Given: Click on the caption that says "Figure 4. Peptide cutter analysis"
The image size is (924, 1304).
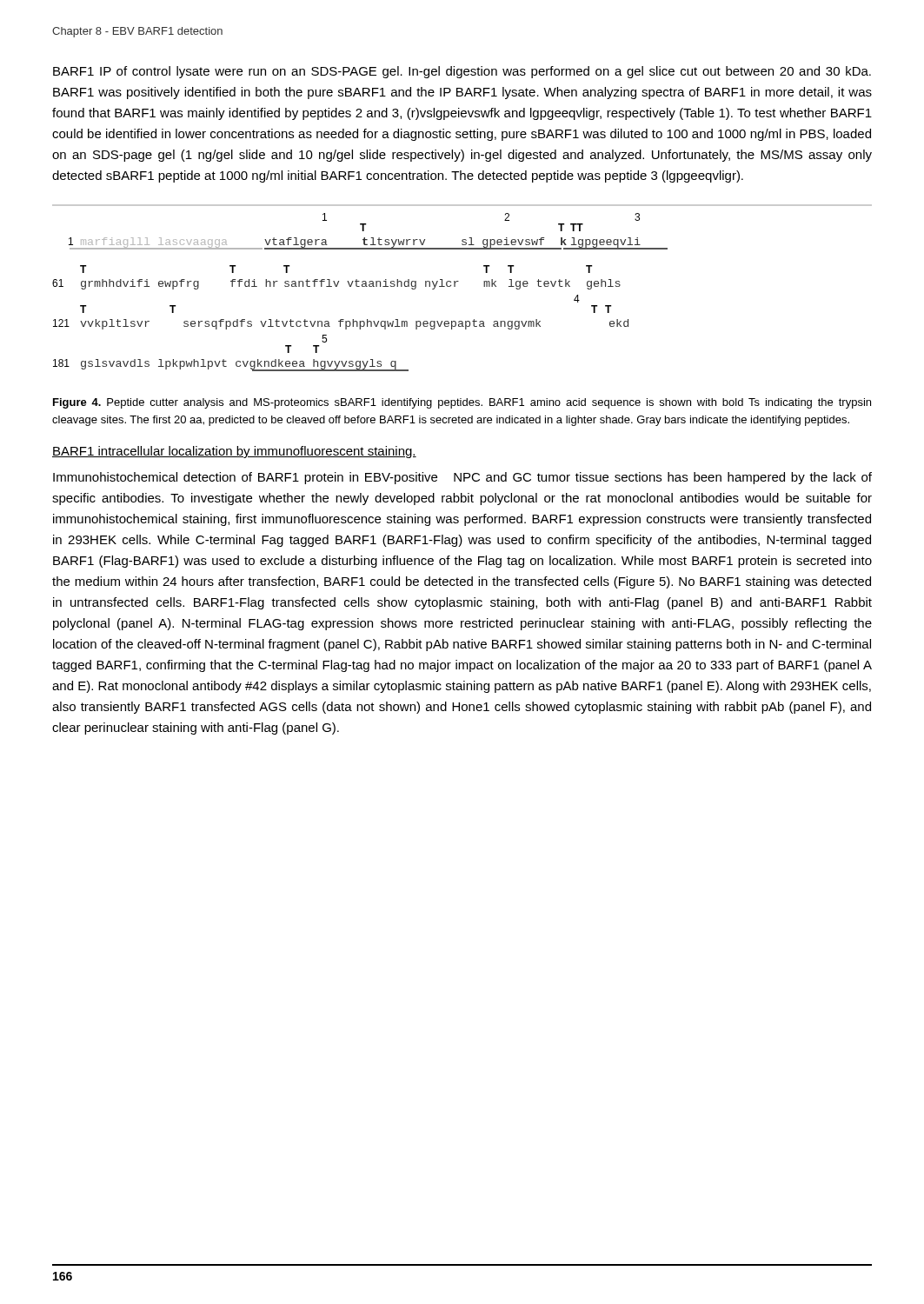Looking at the screenshot, I should 462,410.
